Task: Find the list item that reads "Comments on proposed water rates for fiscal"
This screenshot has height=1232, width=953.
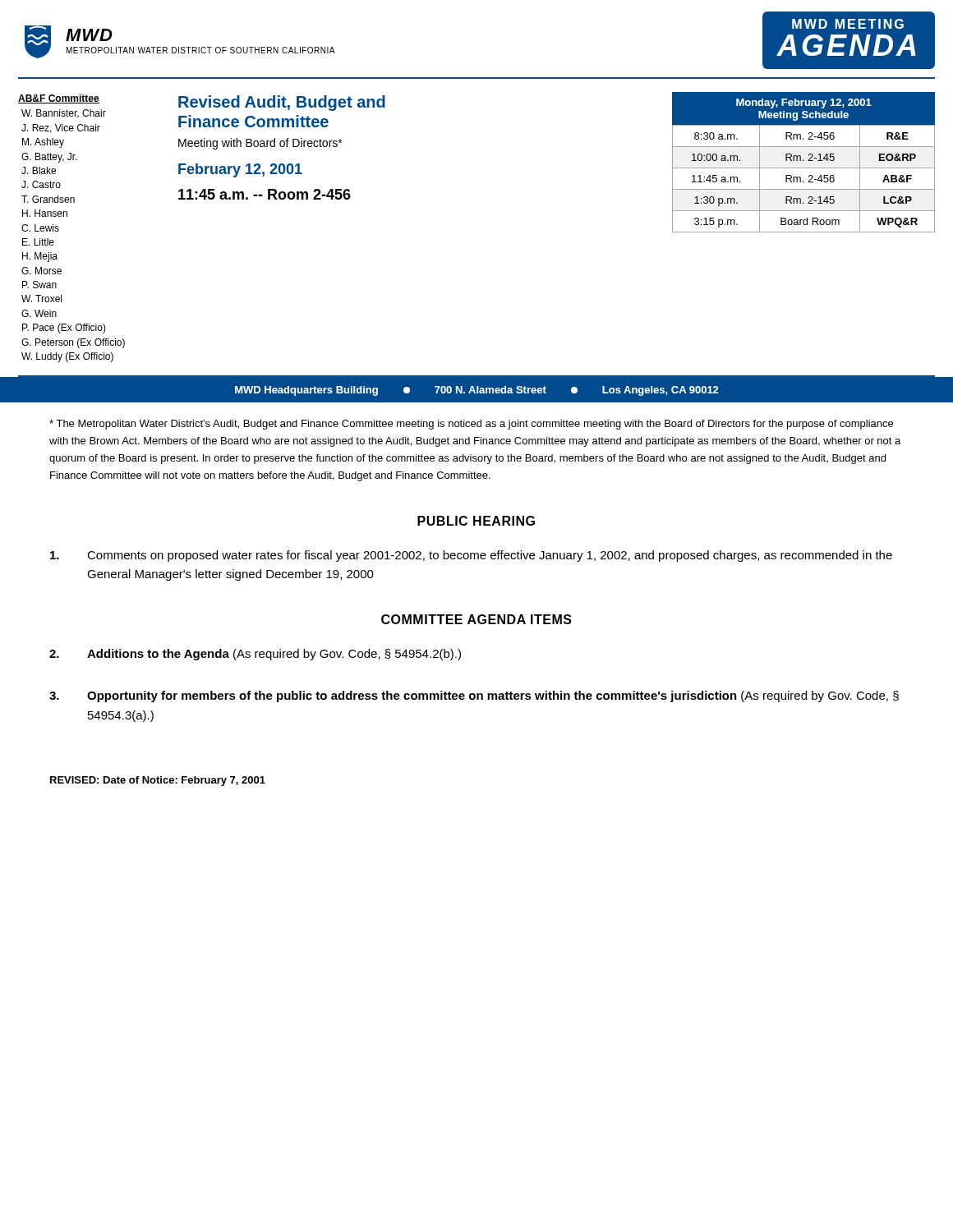Action: (x=476, y=564)
